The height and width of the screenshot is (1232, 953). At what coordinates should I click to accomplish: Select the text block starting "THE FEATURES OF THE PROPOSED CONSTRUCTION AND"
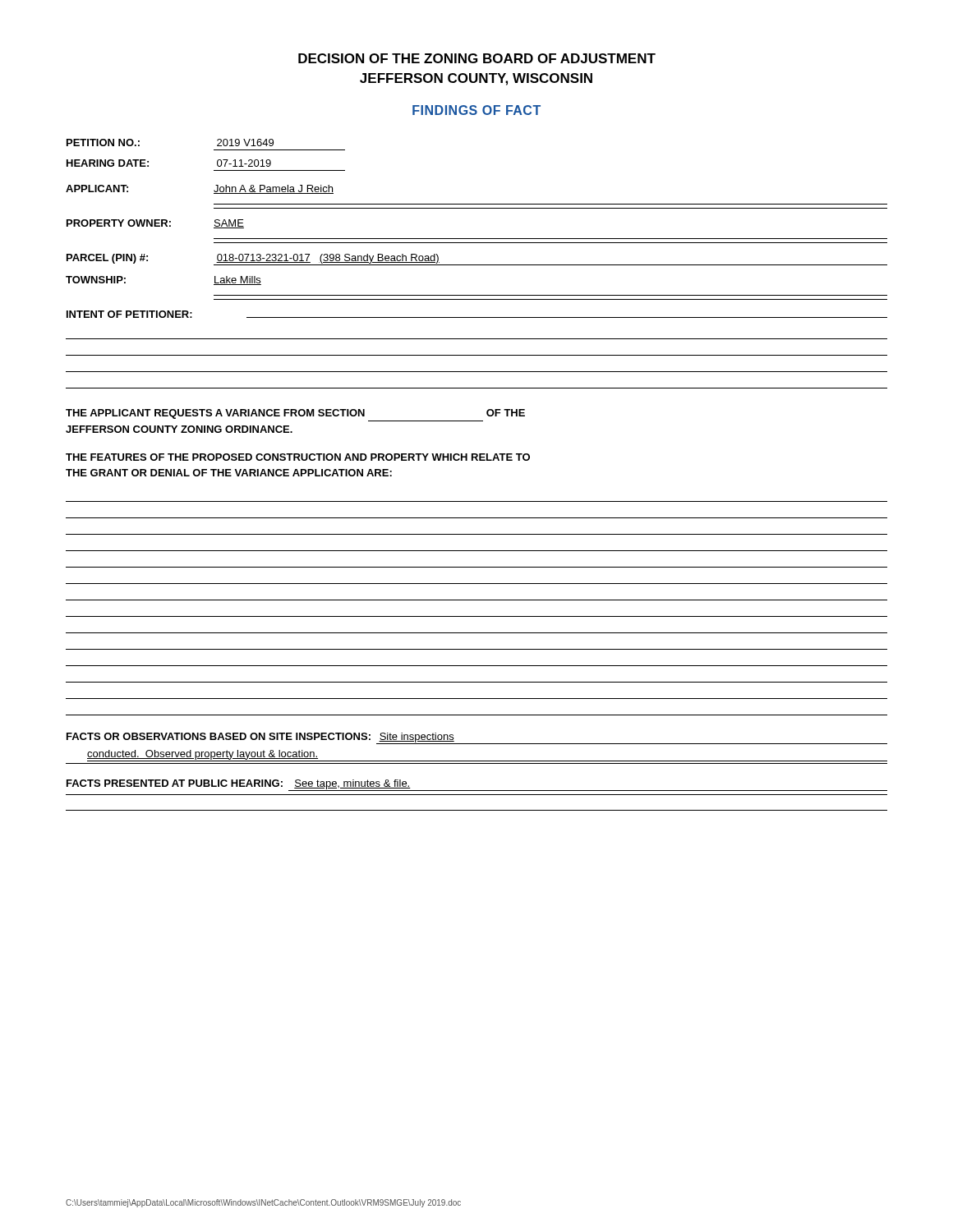(x=476, y=582)
